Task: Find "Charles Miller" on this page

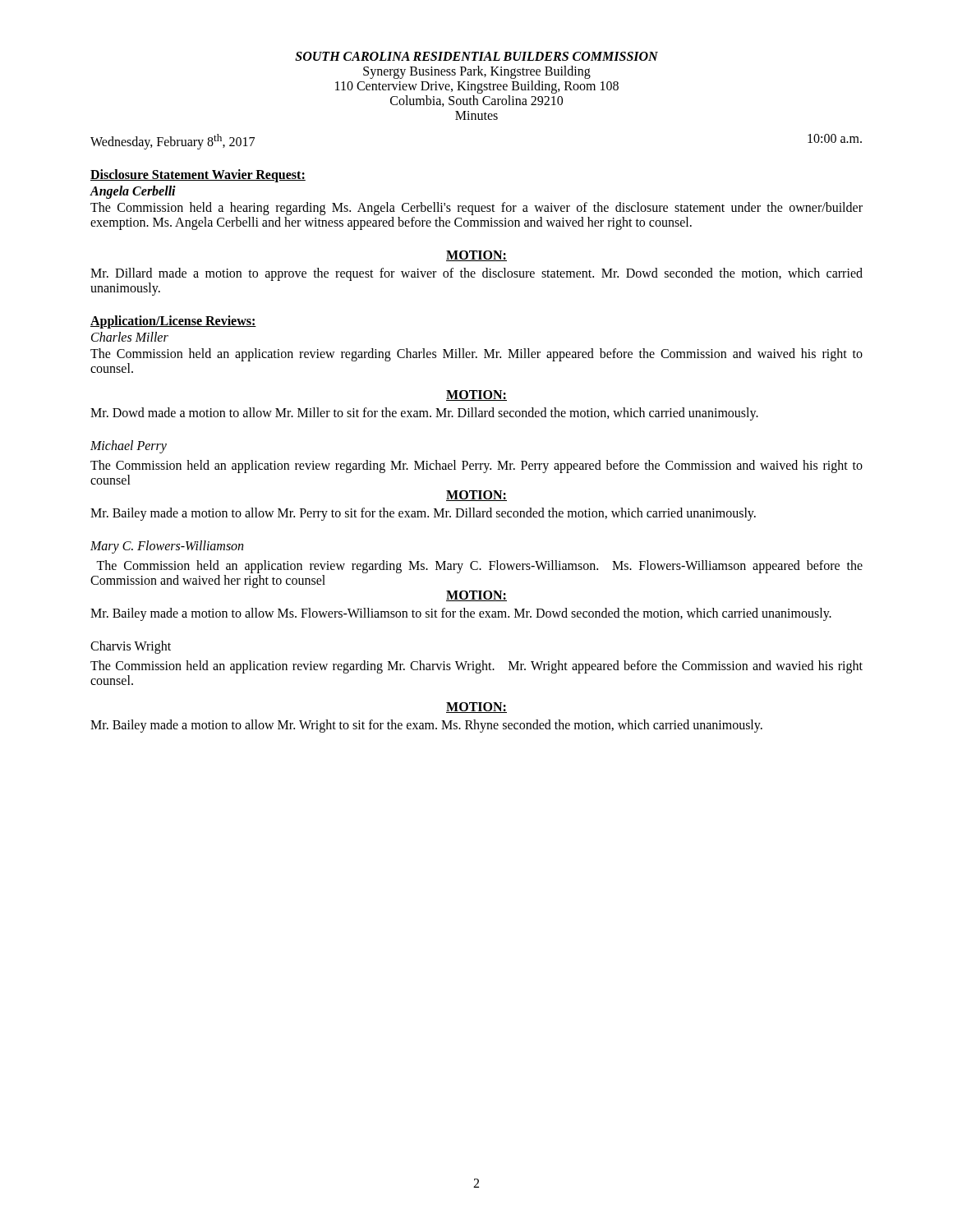Action: 130,337
